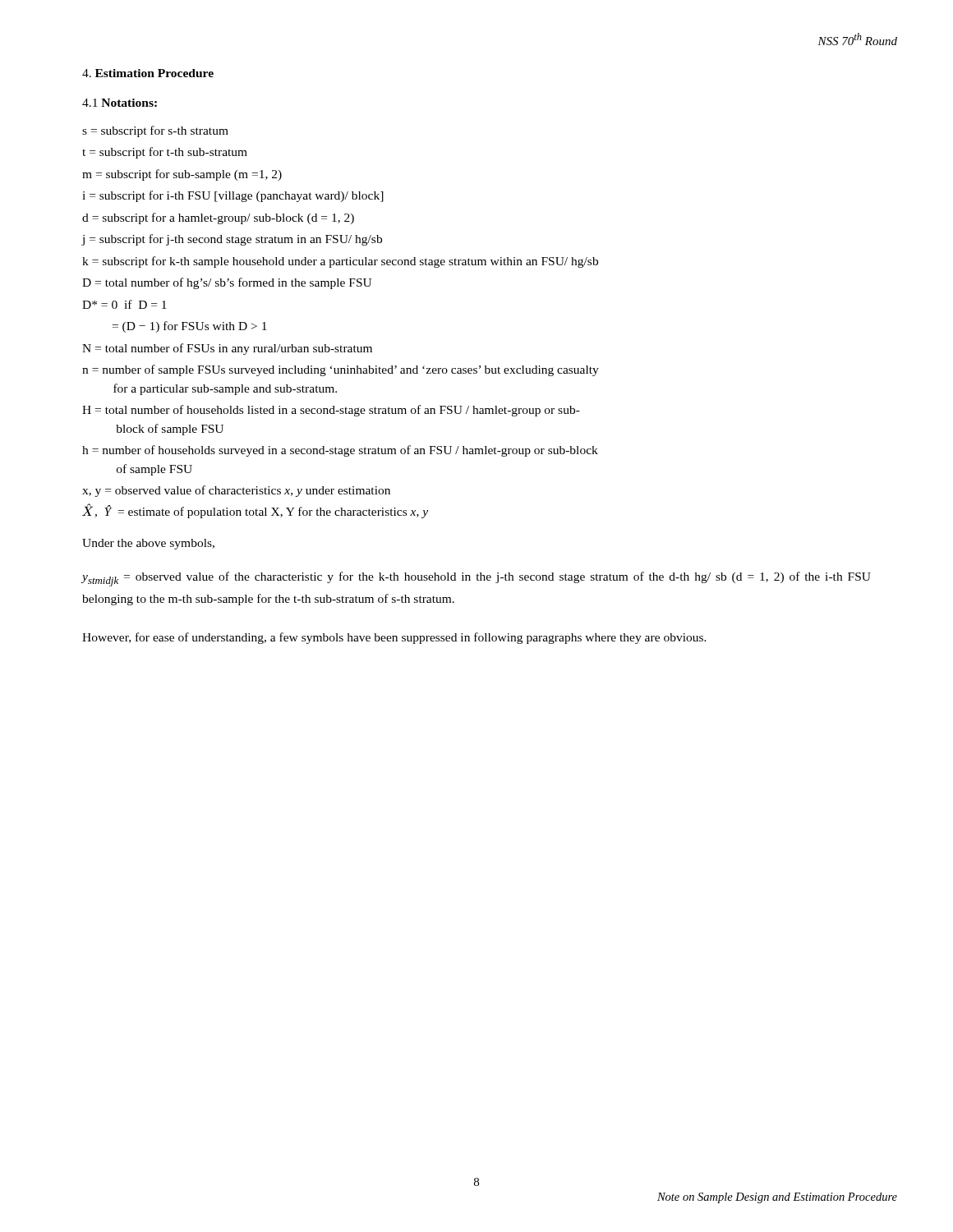953x1232 pixels.
Task: Point to the block beginning "N = total number of FSUs"
Action: coord(227,348)
